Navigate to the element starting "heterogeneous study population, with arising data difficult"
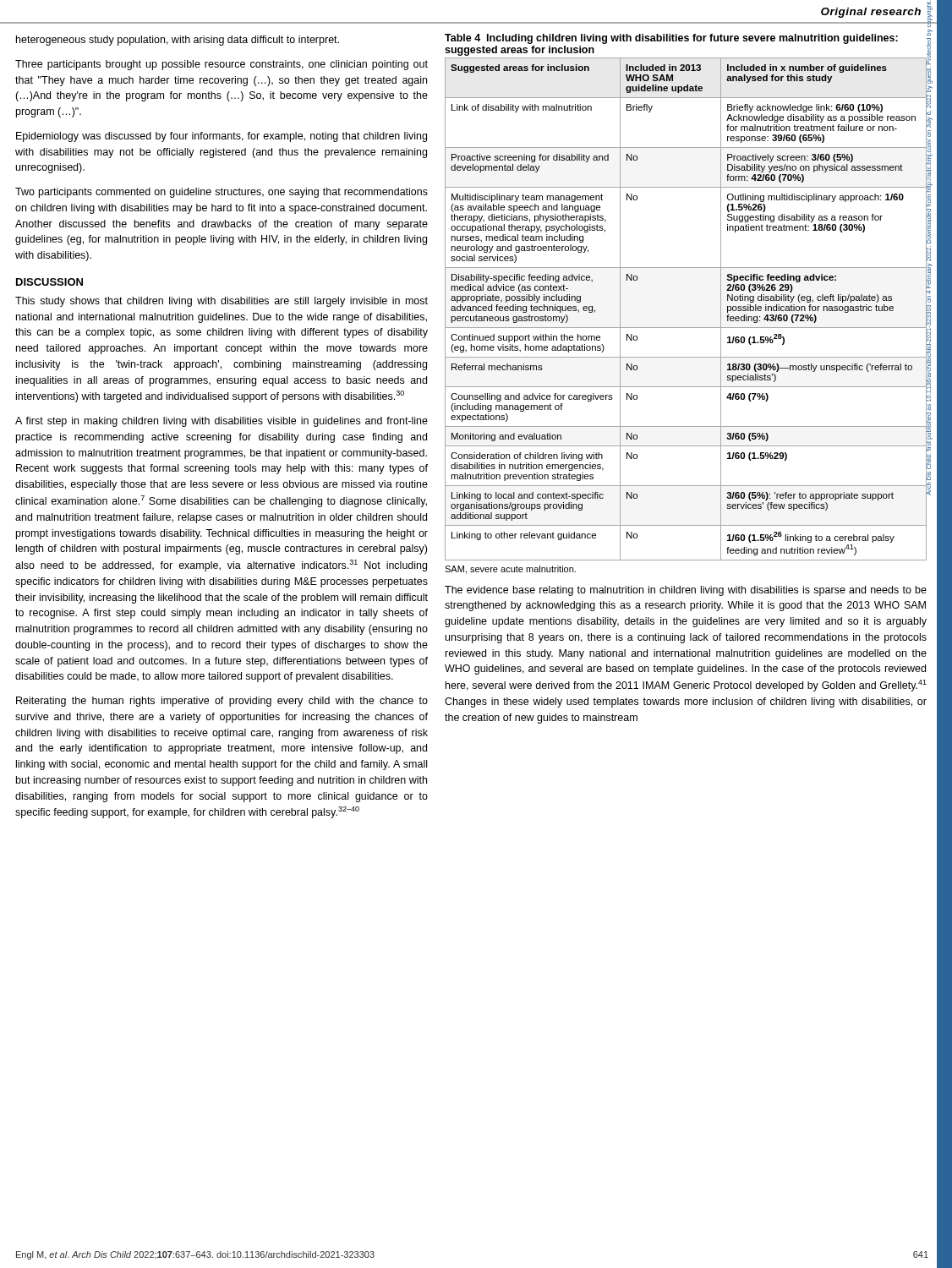The image size is (952, 1268). (x=178, y=40)
